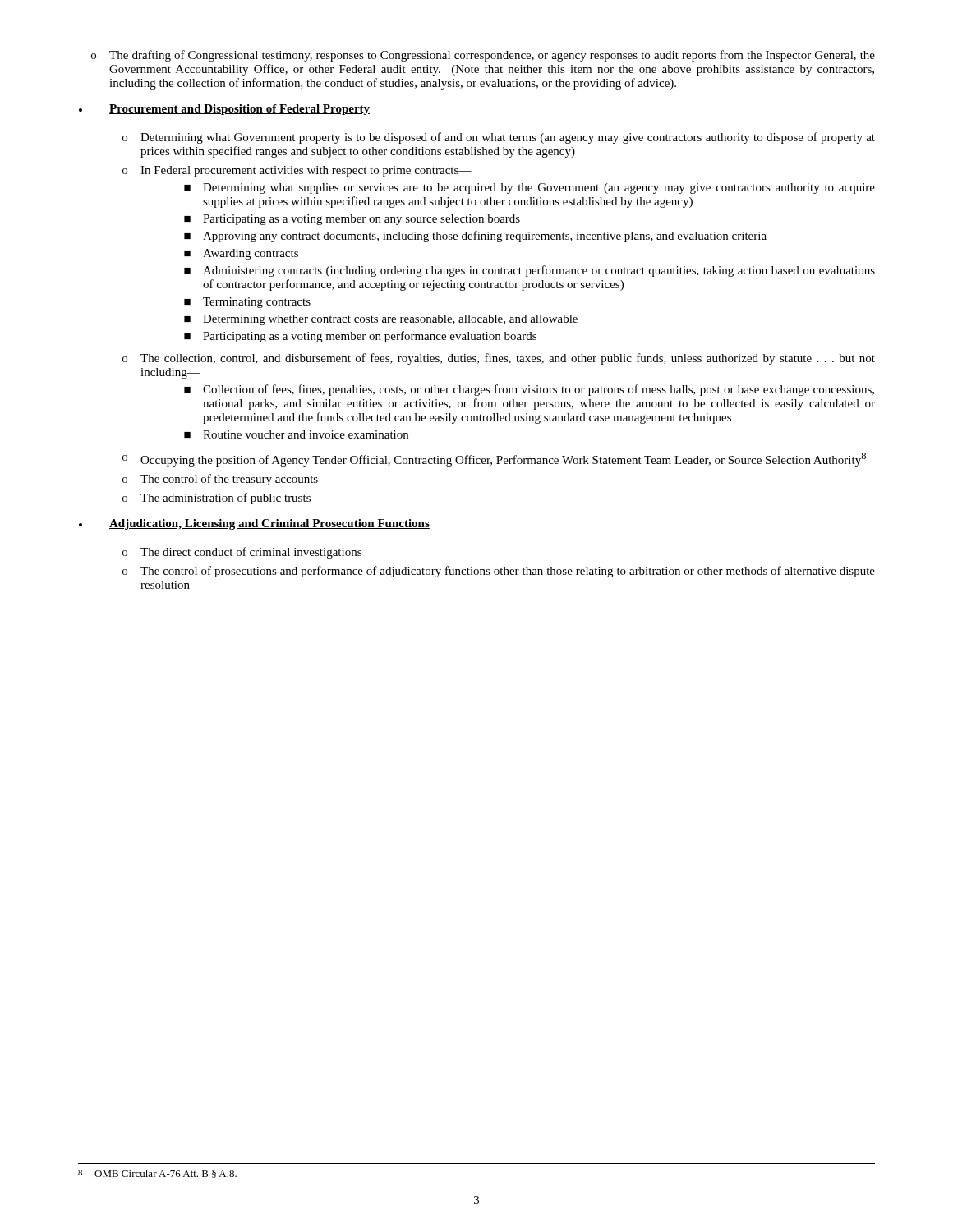
Task: Click on the section header with the text "• Procurement and Disposition"
Action: (x=224, y=110)
